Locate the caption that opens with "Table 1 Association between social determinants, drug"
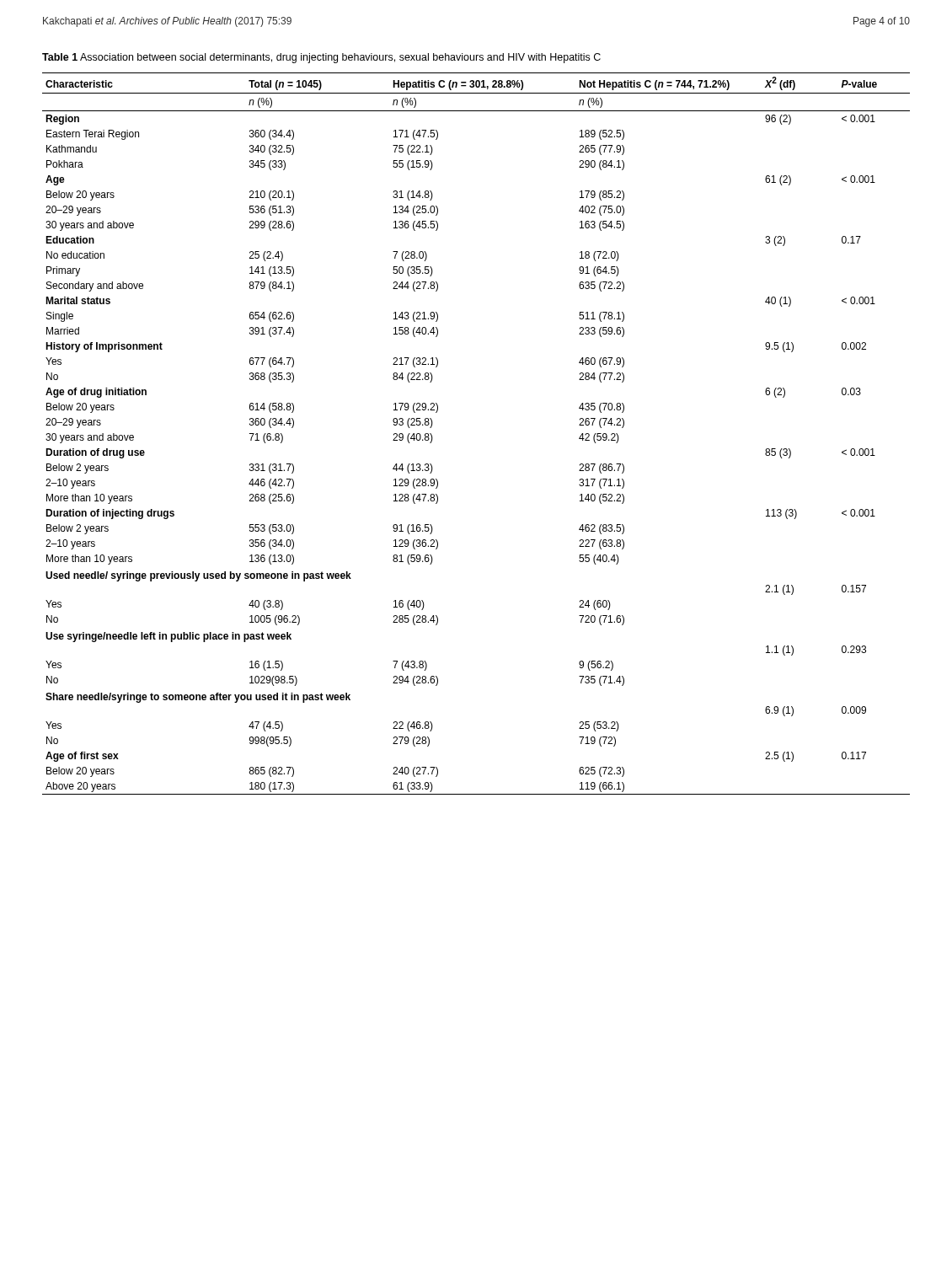The width and height of the screenshot is (952, 1264). point(322,57)
